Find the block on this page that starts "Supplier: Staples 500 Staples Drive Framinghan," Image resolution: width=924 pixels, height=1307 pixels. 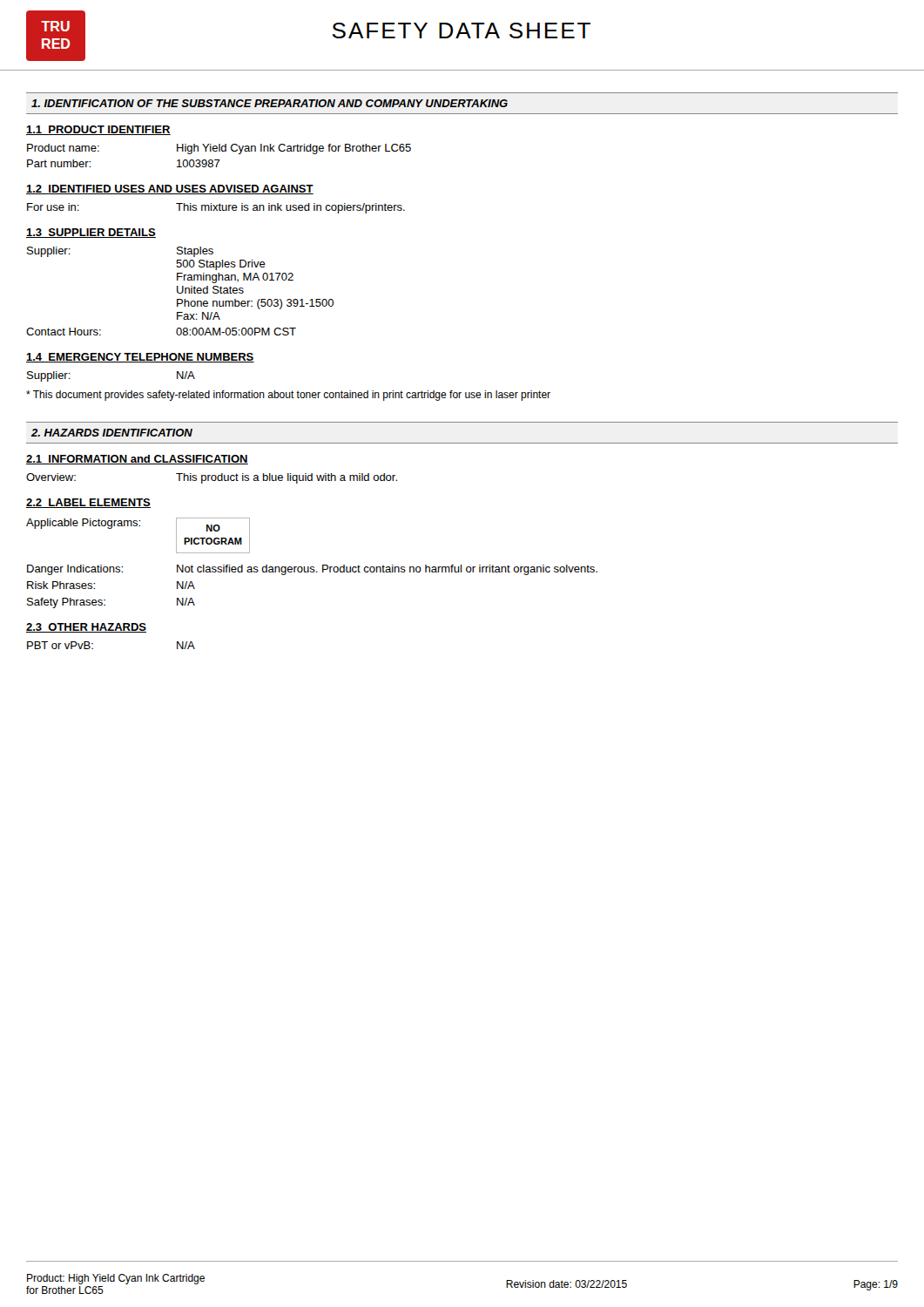(x=180, y=283)
